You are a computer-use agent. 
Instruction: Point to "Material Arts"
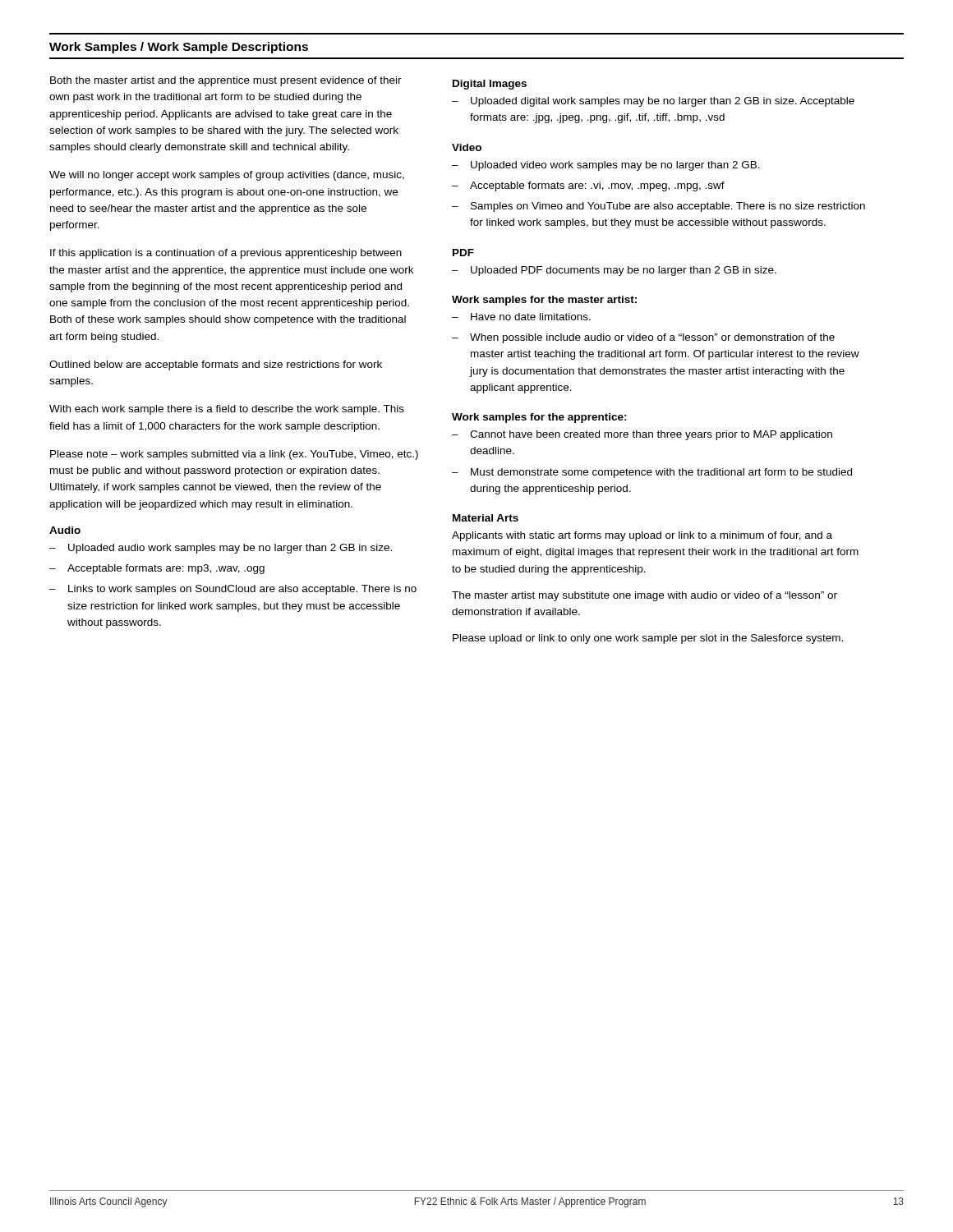click(x=485, y=518)
